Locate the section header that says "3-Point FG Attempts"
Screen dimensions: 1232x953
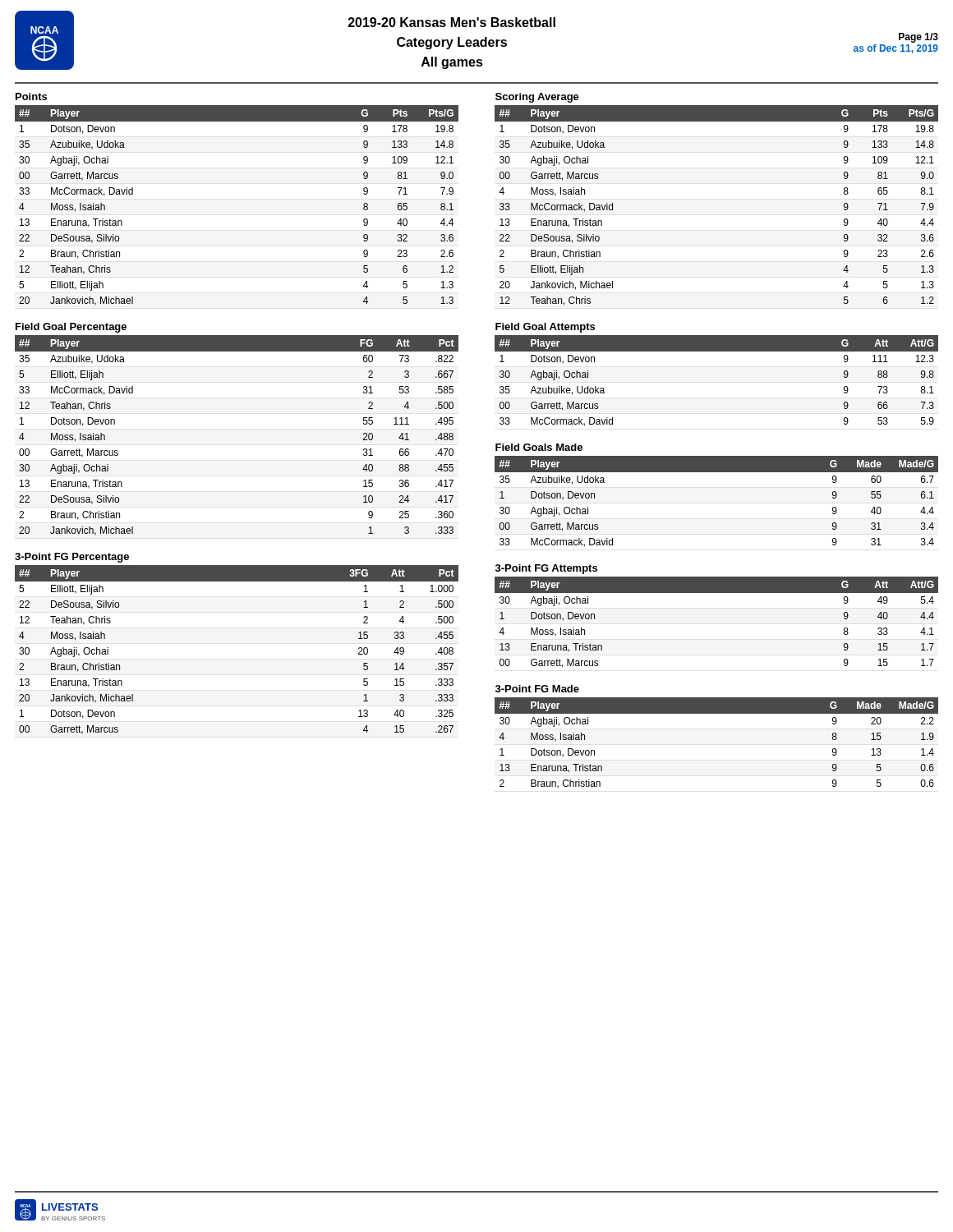(546, 568)
